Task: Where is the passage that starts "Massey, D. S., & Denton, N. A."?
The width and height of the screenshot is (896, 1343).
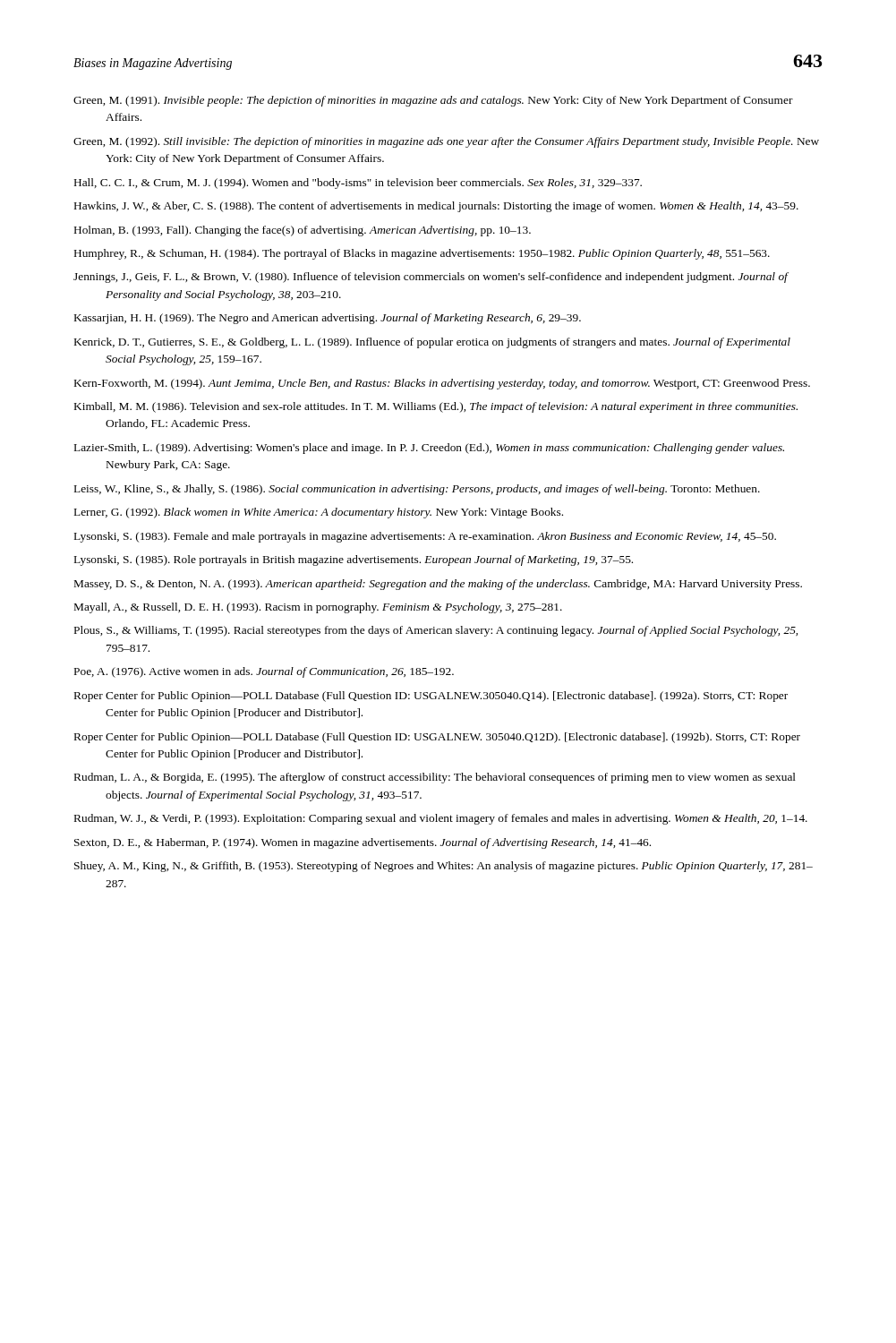Action: [438, 583]
